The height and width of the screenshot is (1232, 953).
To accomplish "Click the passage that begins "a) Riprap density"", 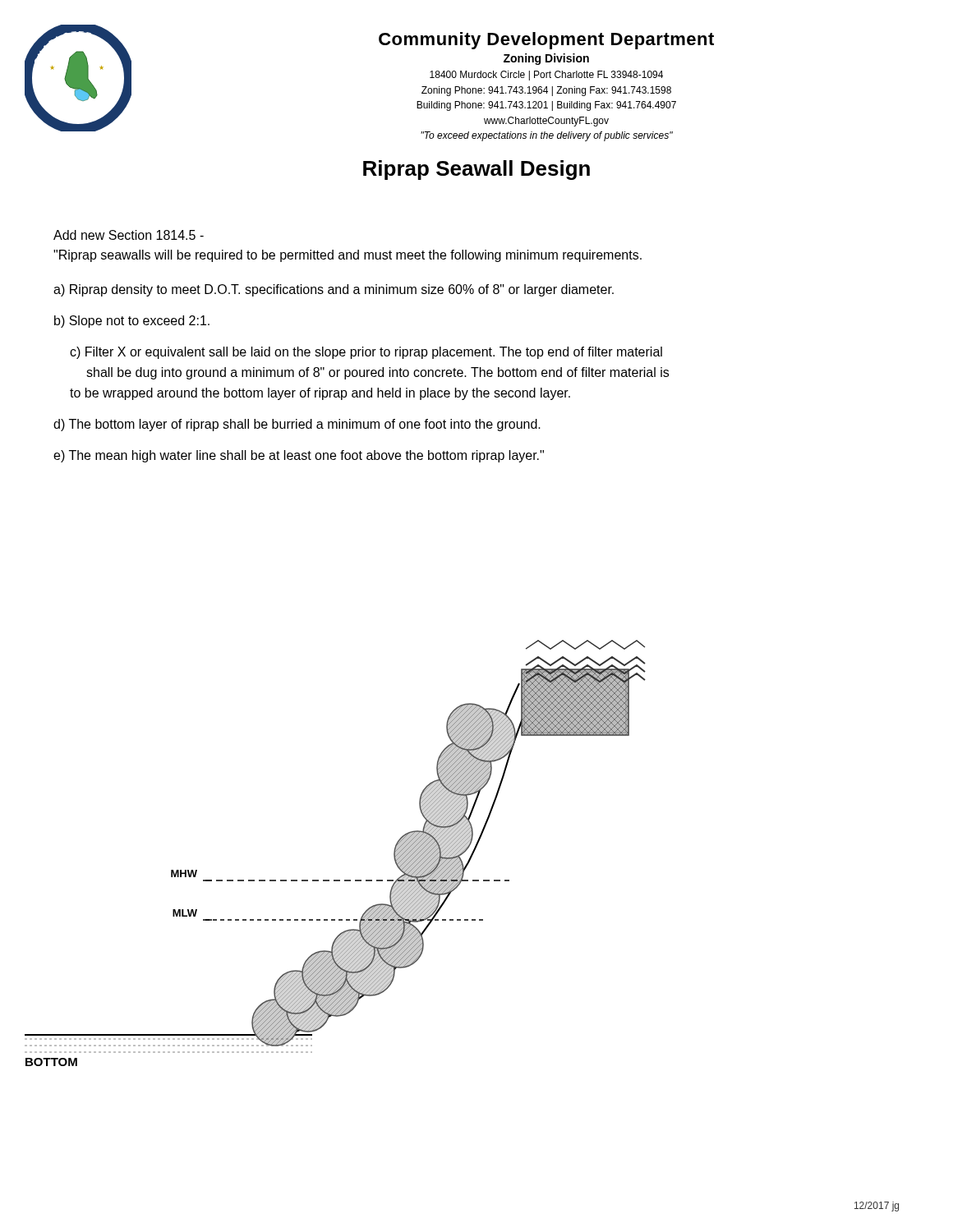I will [334, 290].
